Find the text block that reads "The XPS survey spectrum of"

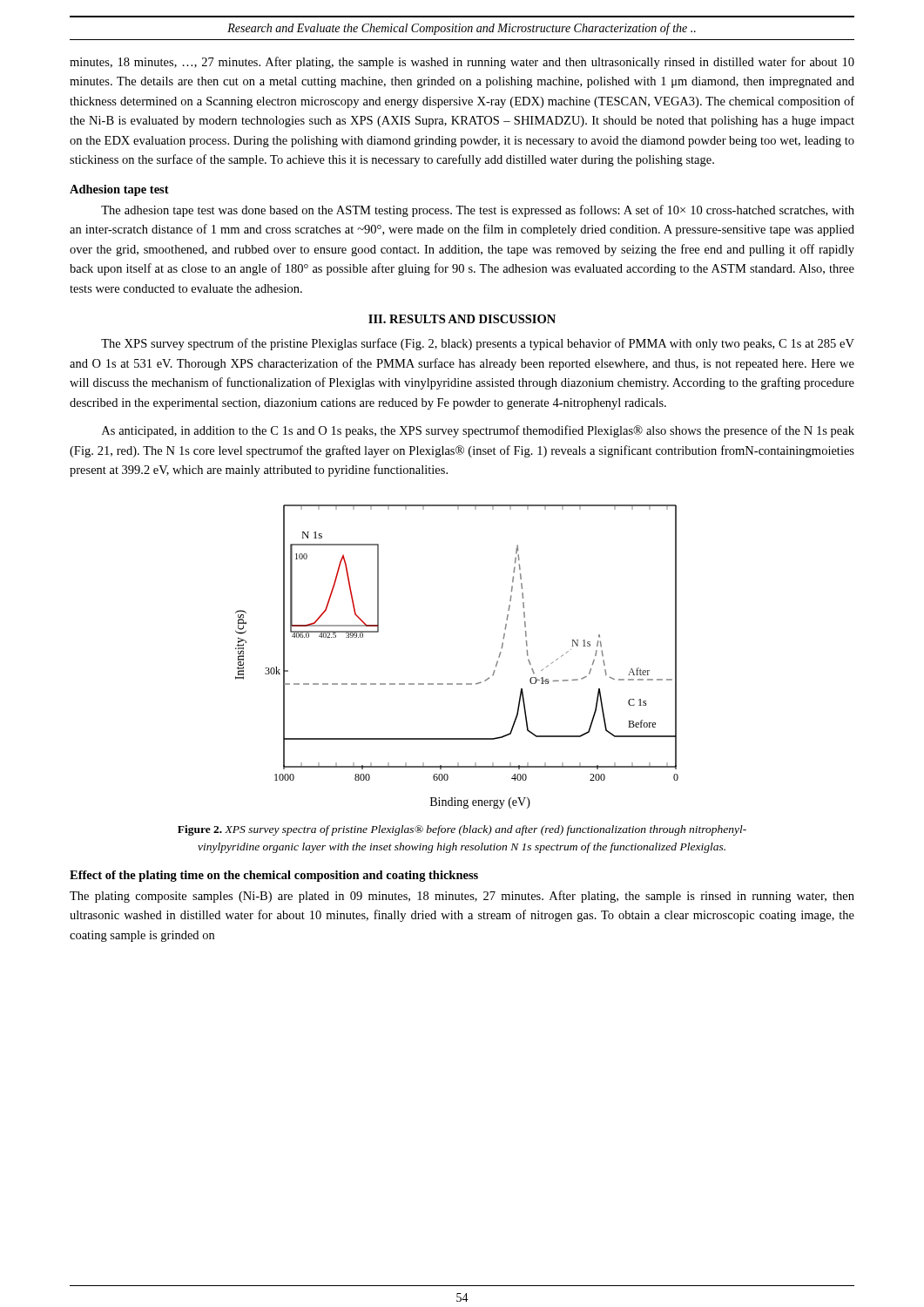point(462,373)
